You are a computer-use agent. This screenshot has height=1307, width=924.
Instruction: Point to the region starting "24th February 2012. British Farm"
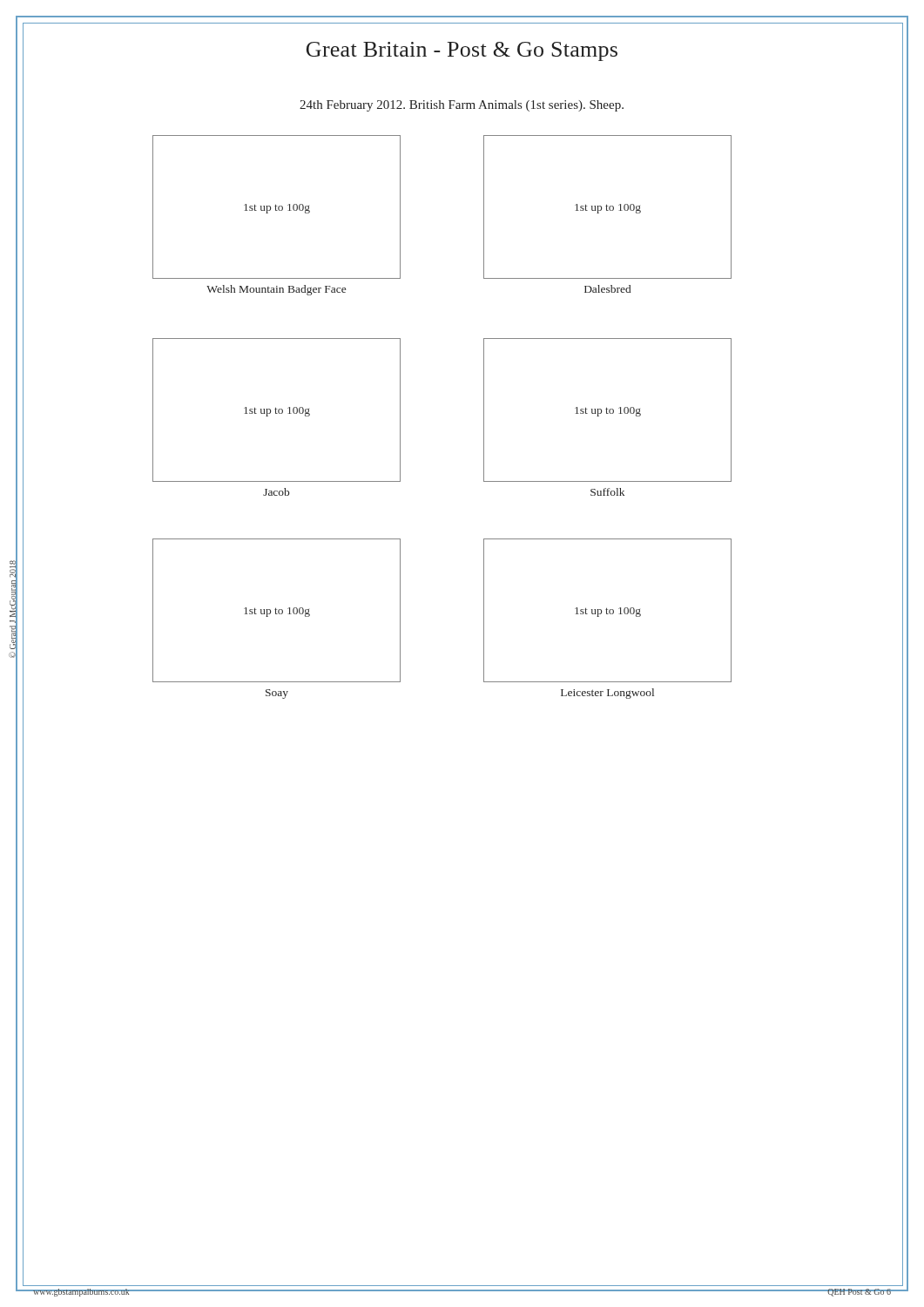tap(462, 105)
